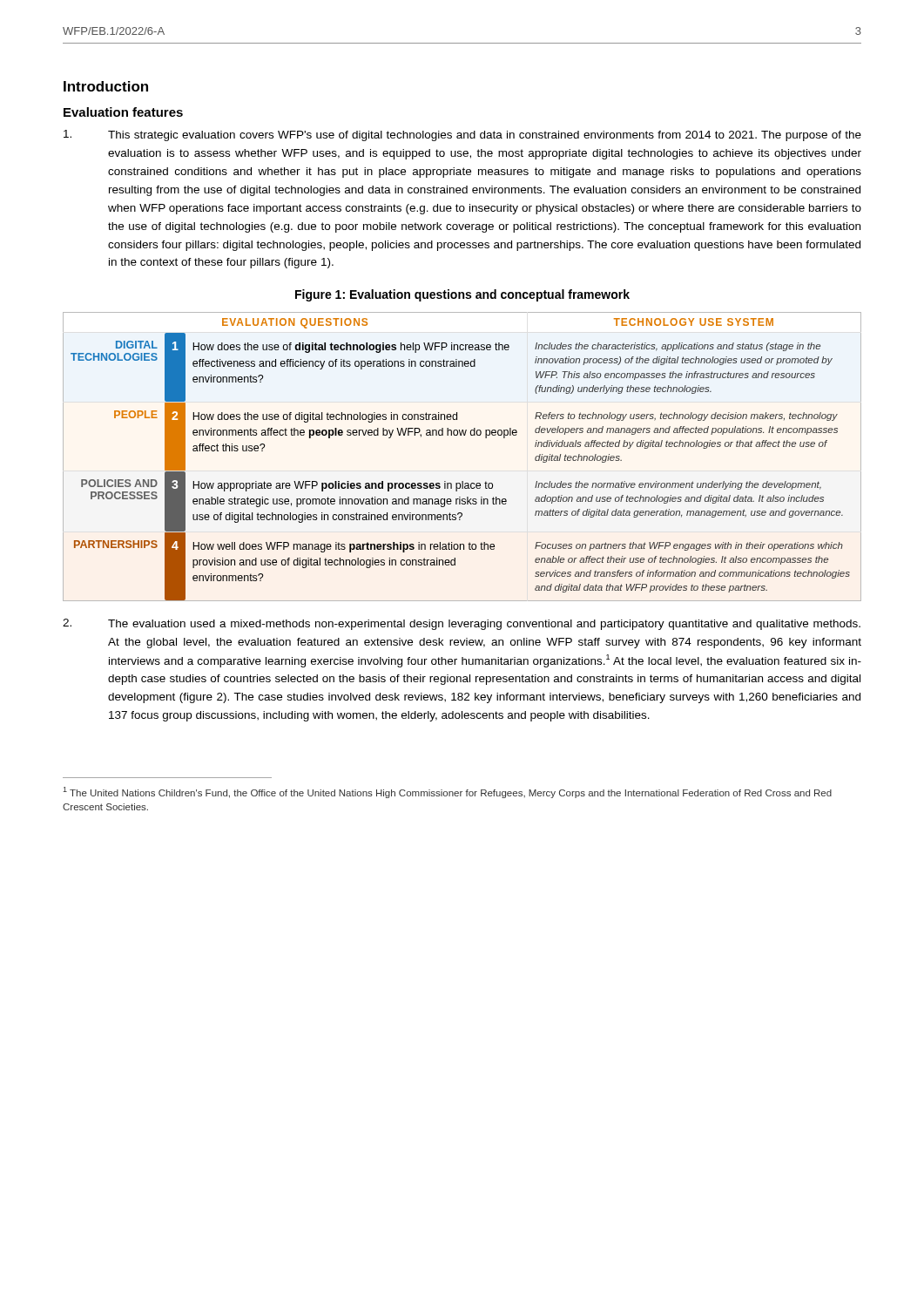Screen dimensions: 1307x924
Task: Select the infographic
Action: click(462, 457)
